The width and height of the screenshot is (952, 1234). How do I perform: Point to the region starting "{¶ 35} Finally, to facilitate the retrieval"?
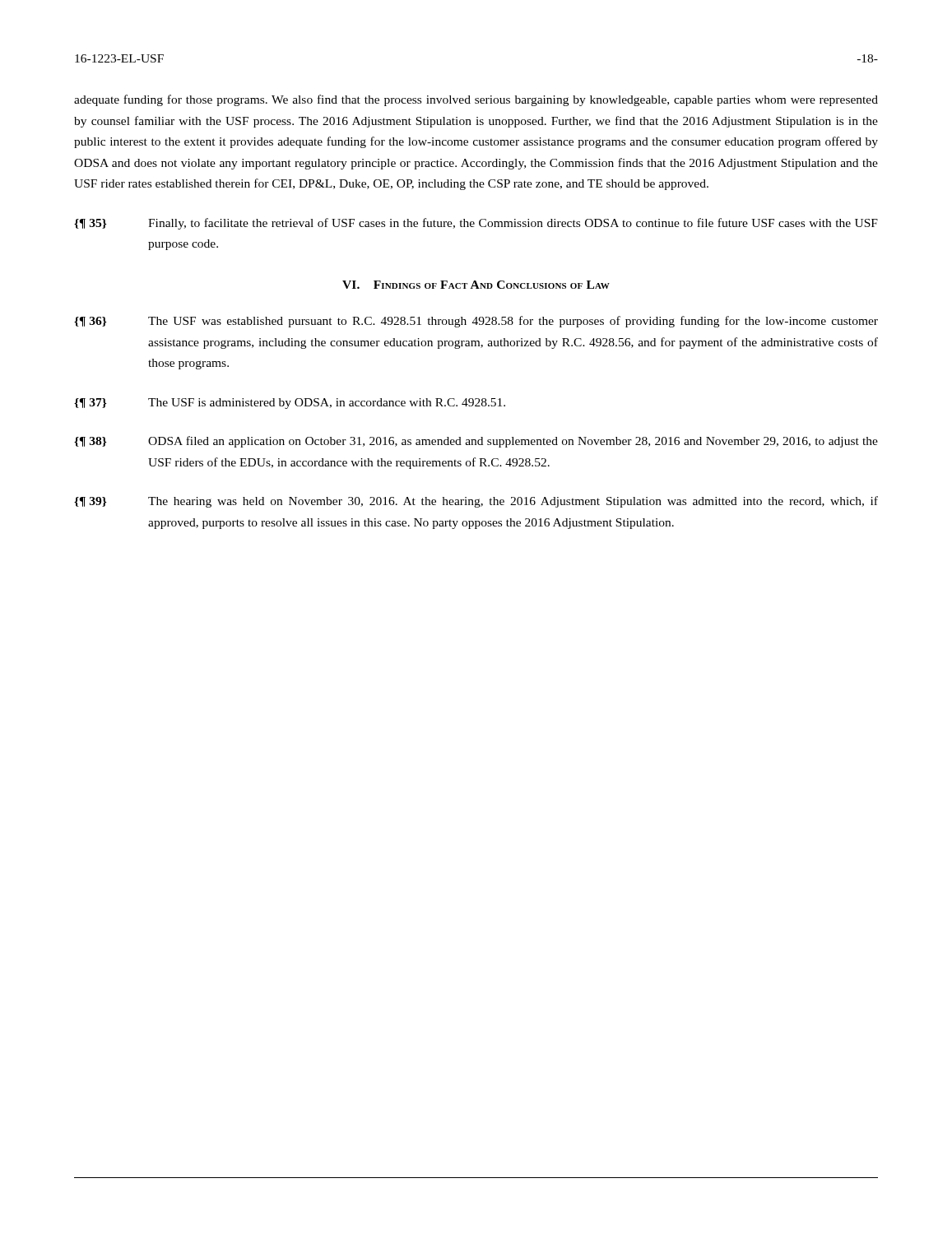click(476, 233)
